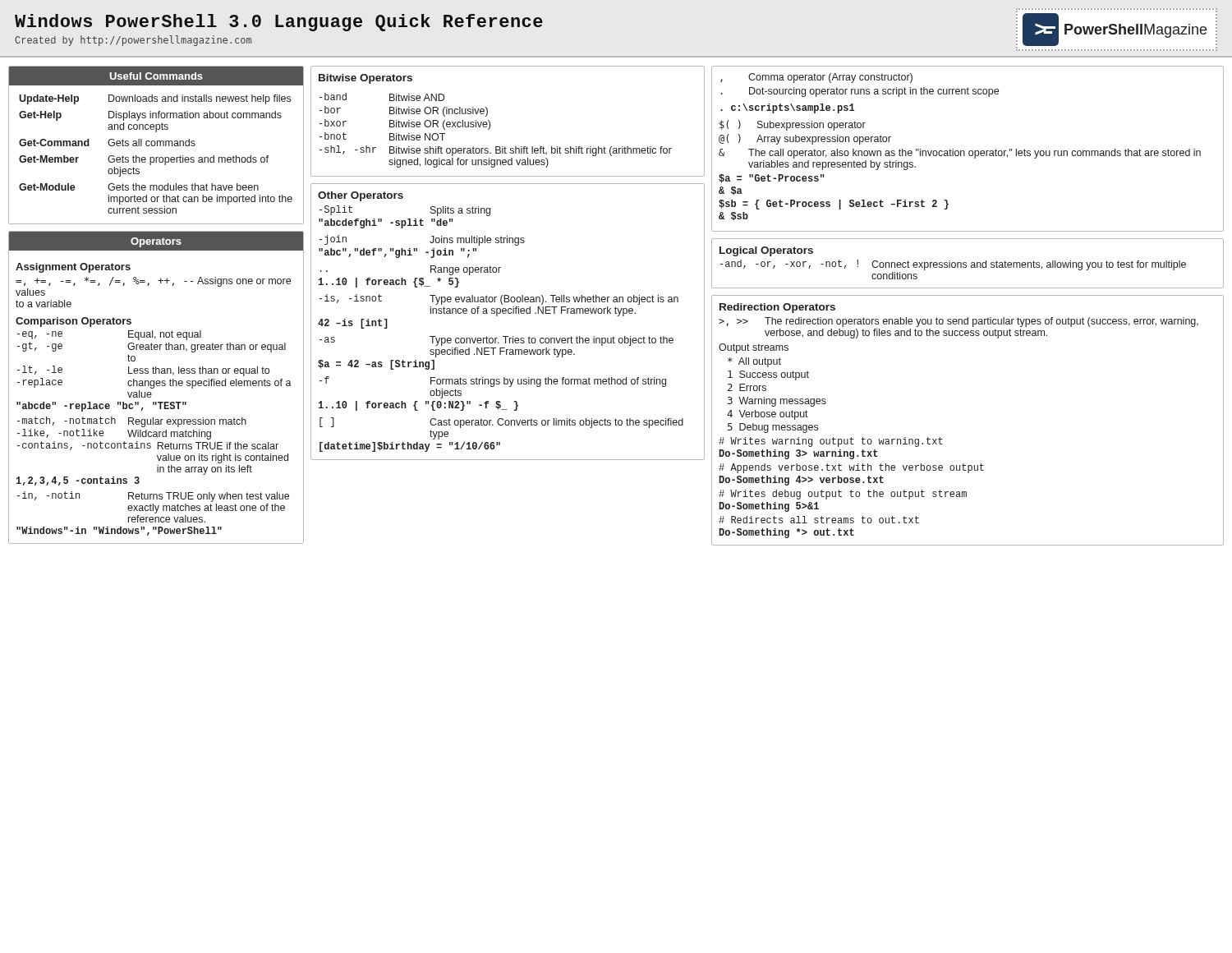Click on the block starting "Bitwise Operators -bandBitwise AND -borBitwise OR (inclusive) -bxorBitwise"

[365, 79]
